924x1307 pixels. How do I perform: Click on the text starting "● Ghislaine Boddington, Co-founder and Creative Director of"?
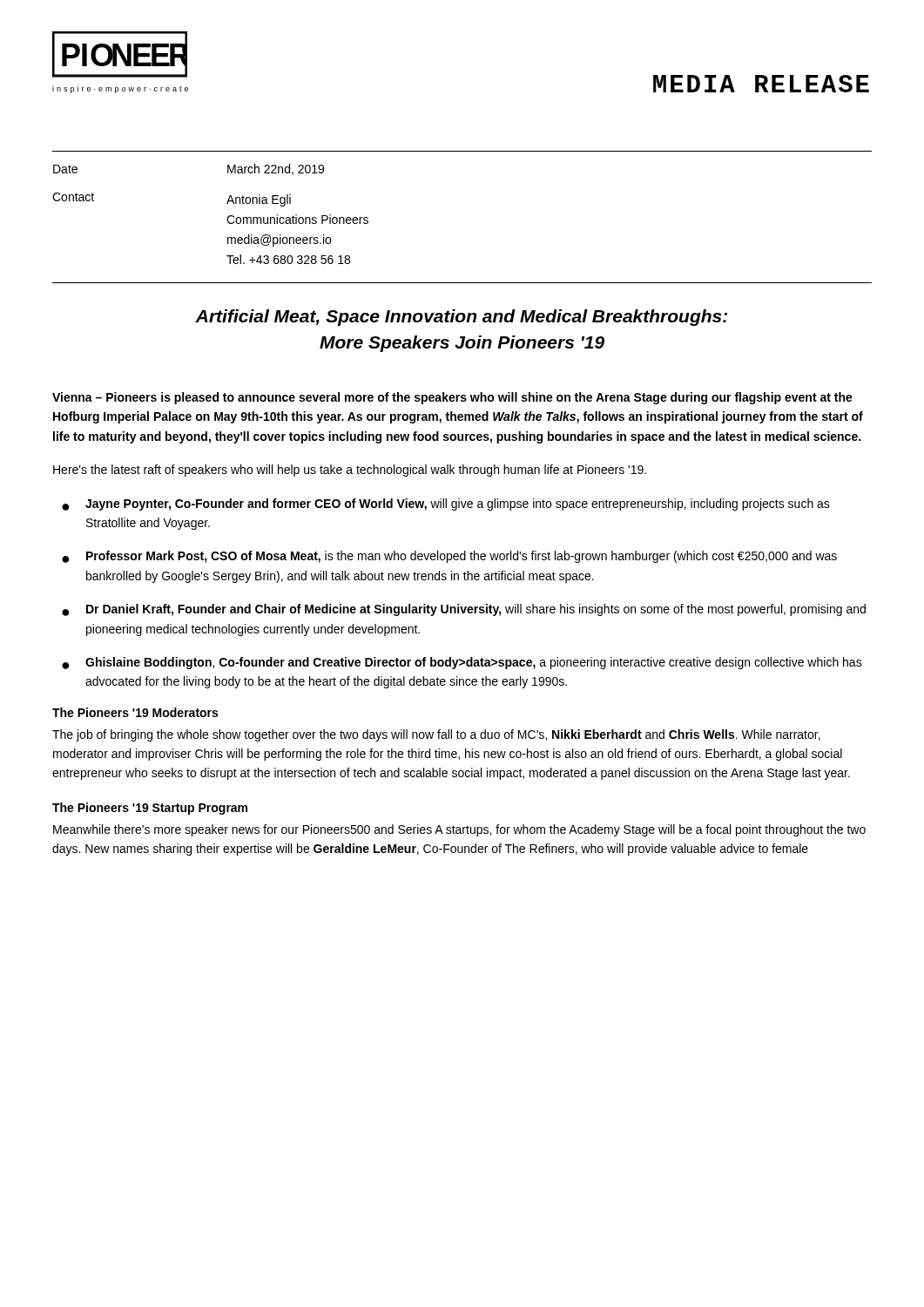click(x=466, y=672)
